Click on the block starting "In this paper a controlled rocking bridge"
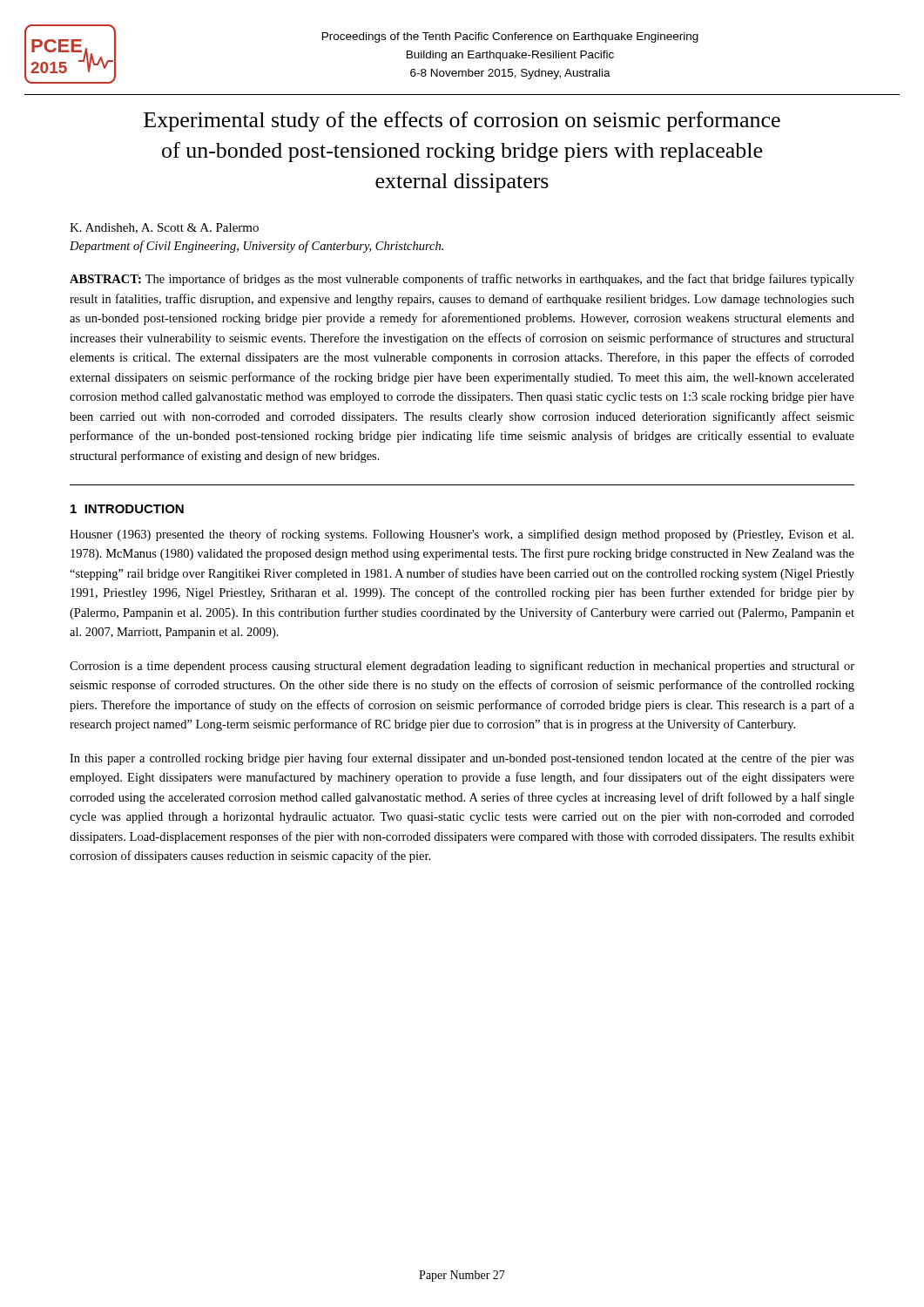Image resolution: width=924 pixels, height=1307 pixels. click(462, 807)
